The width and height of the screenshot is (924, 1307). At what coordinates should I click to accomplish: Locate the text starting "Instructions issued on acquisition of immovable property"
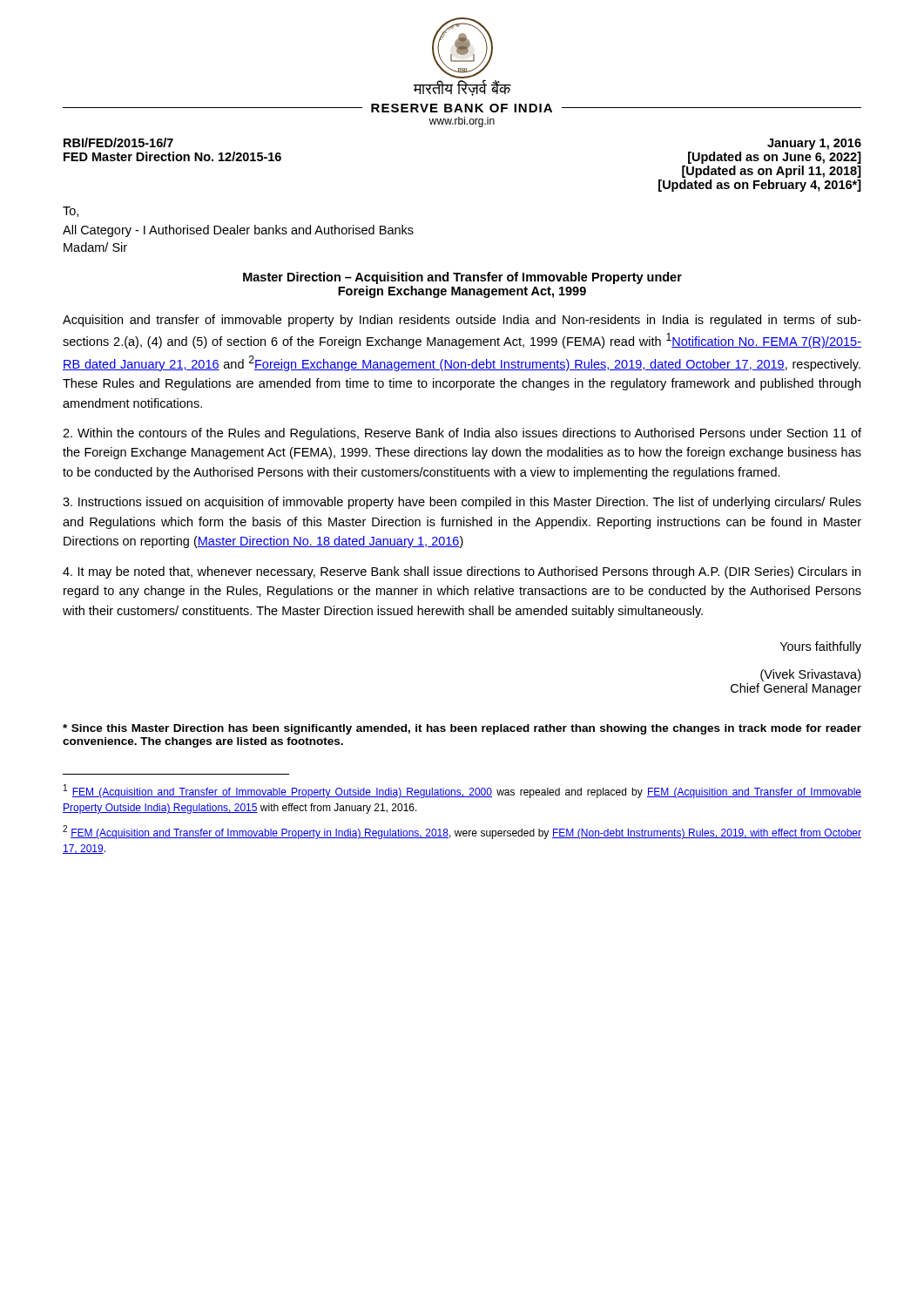pos(462,522)
